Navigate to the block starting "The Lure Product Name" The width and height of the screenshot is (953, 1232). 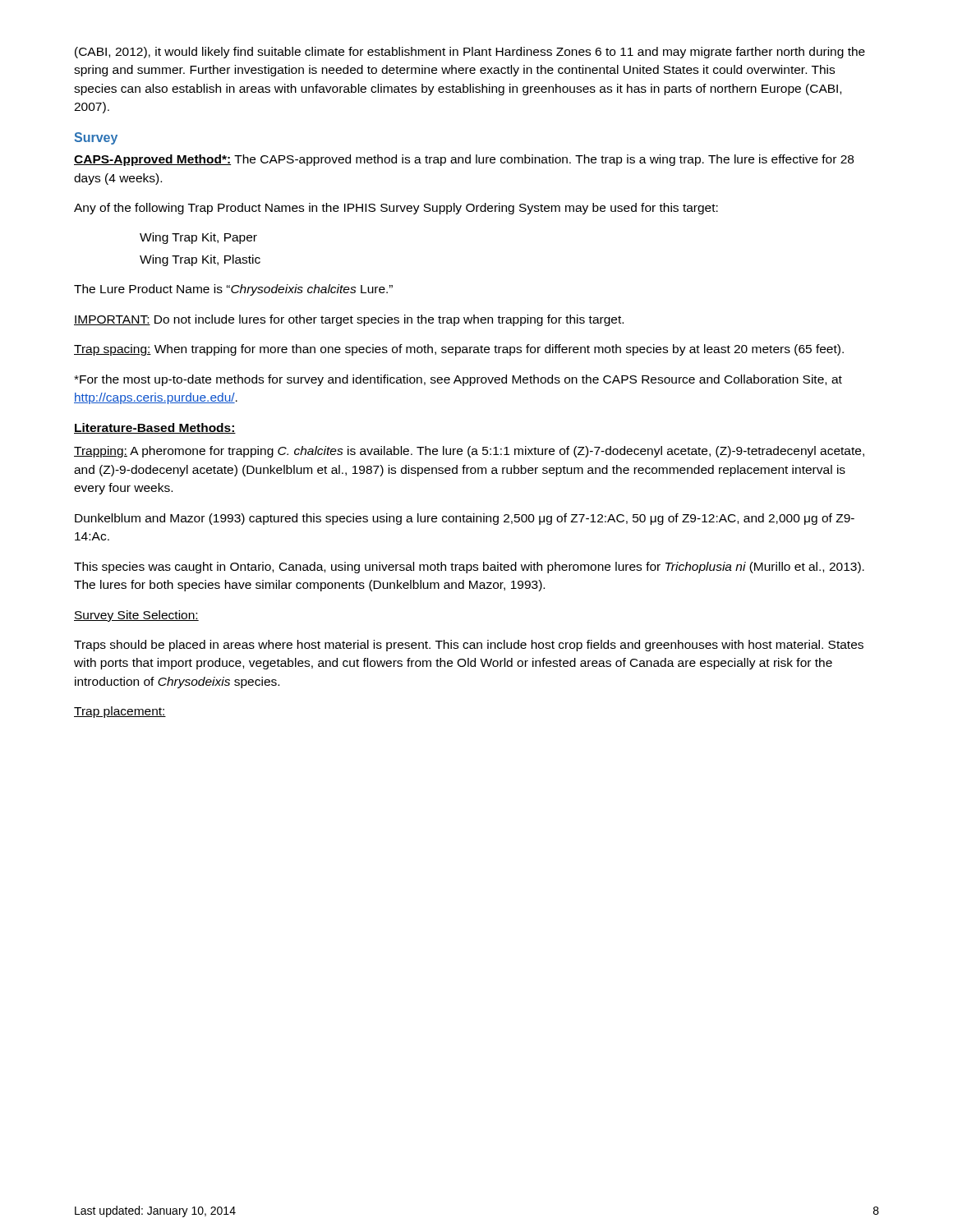point(233,290)
